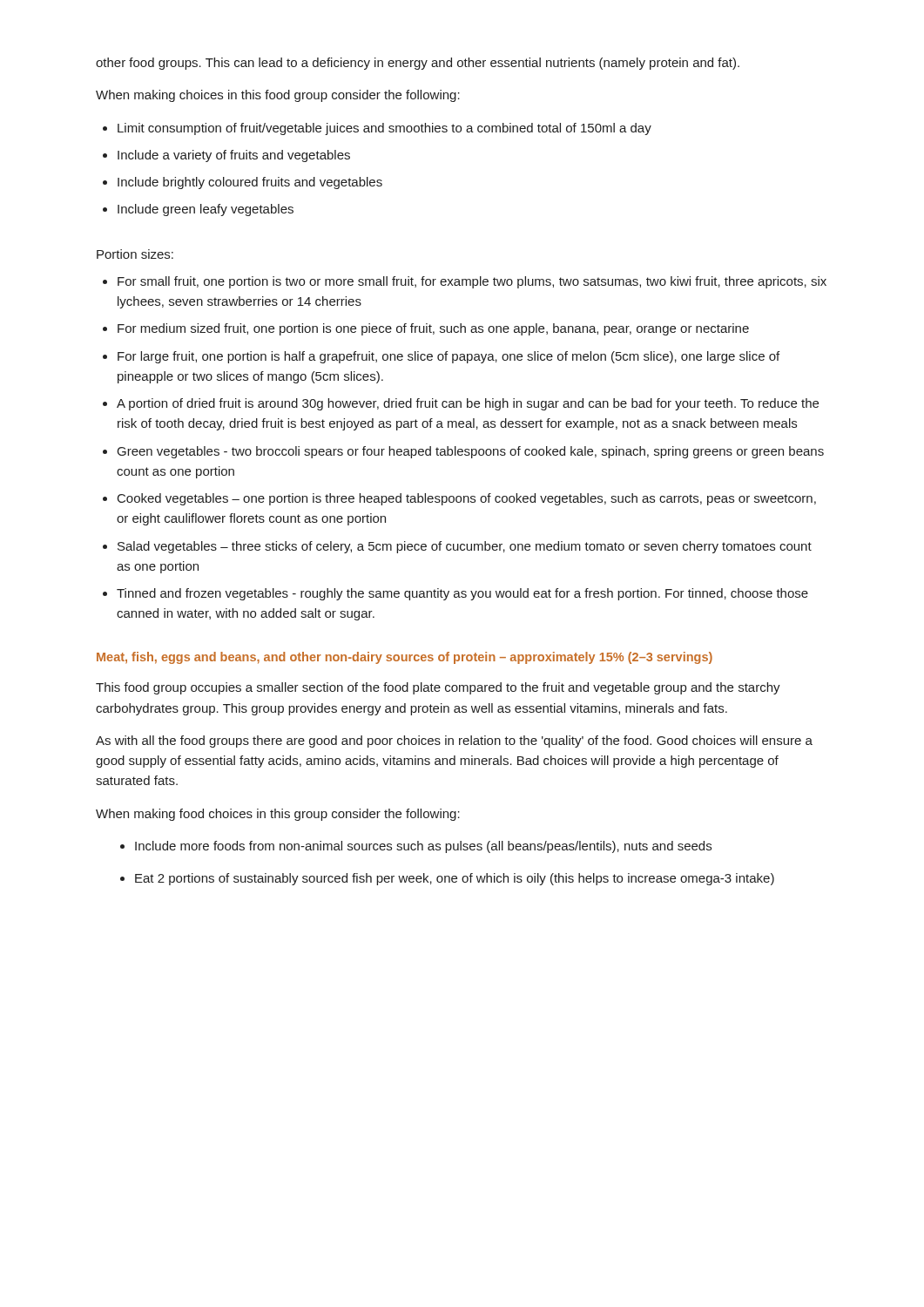Screen dimensions: 1307x924
Task: Point to the region starting "When making choices in"
Action: tap(278, 95)
